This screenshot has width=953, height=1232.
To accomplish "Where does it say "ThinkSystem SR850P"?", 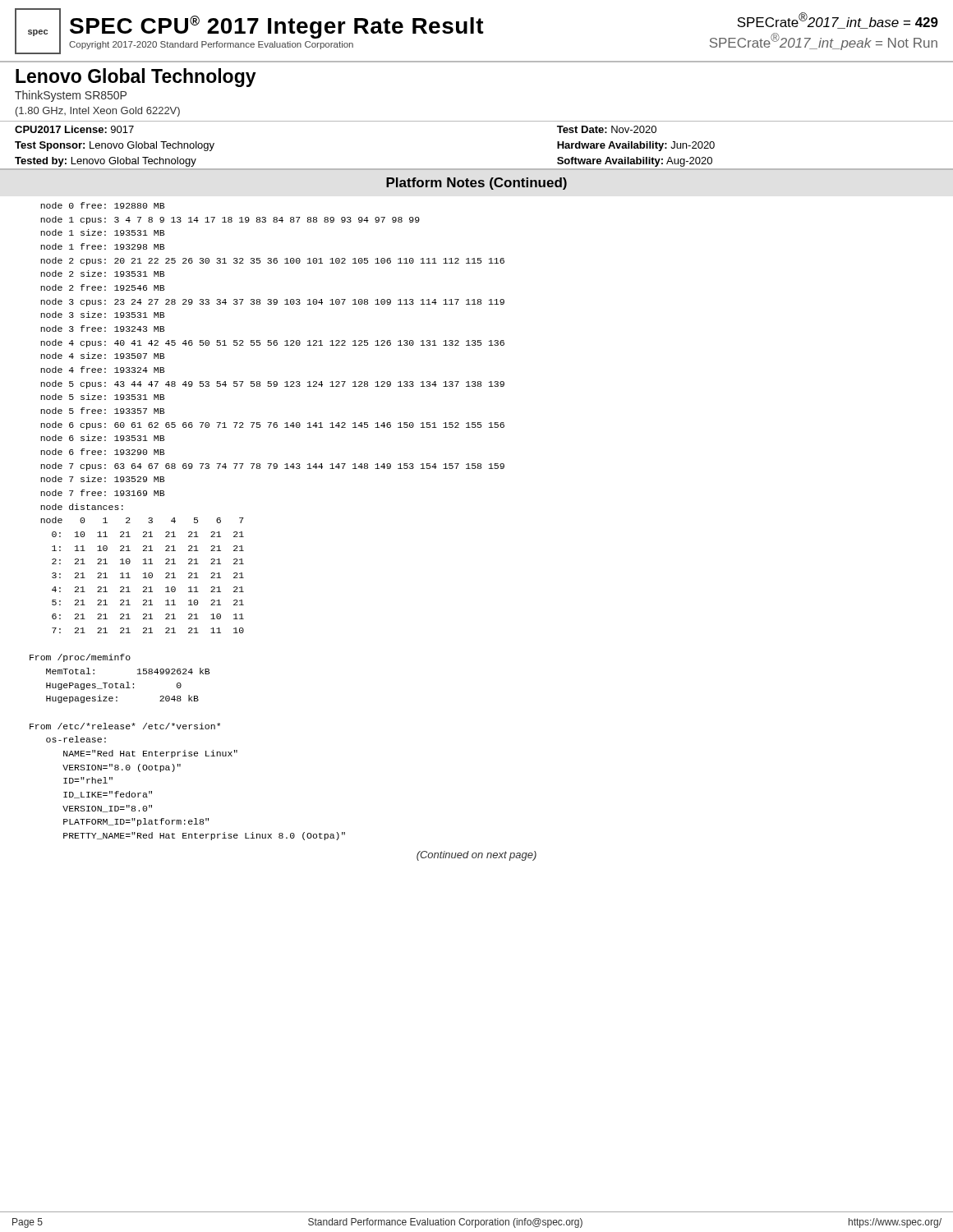I will (x=71, y=95).
